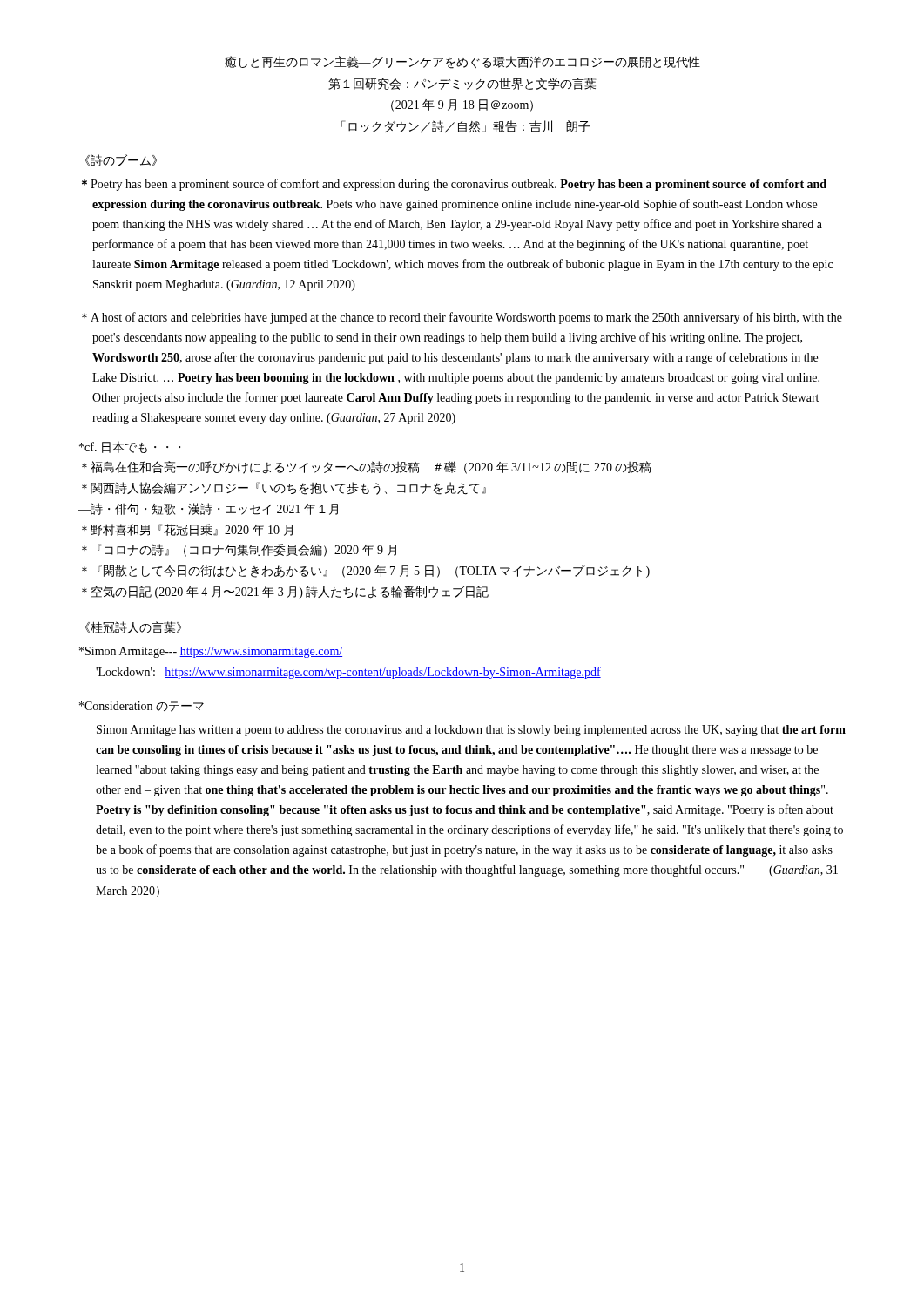The width and height of the screenshot is (924, 1307).
Task: Click where it says "cf. 日本でも・・・"
Action: point(132,448)
